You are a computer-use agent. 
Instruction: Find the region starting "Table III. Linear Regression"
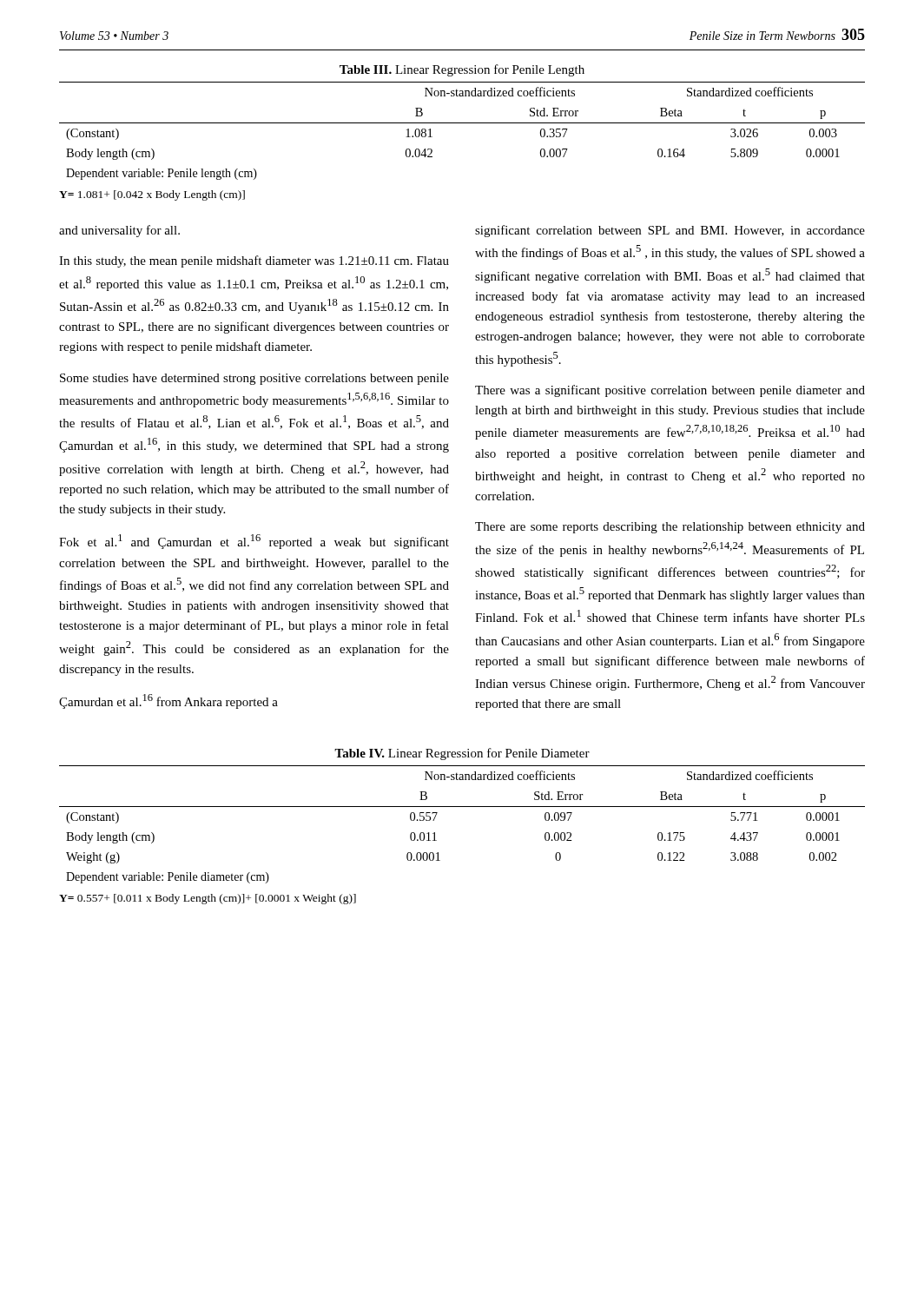[x=462, y=70]
